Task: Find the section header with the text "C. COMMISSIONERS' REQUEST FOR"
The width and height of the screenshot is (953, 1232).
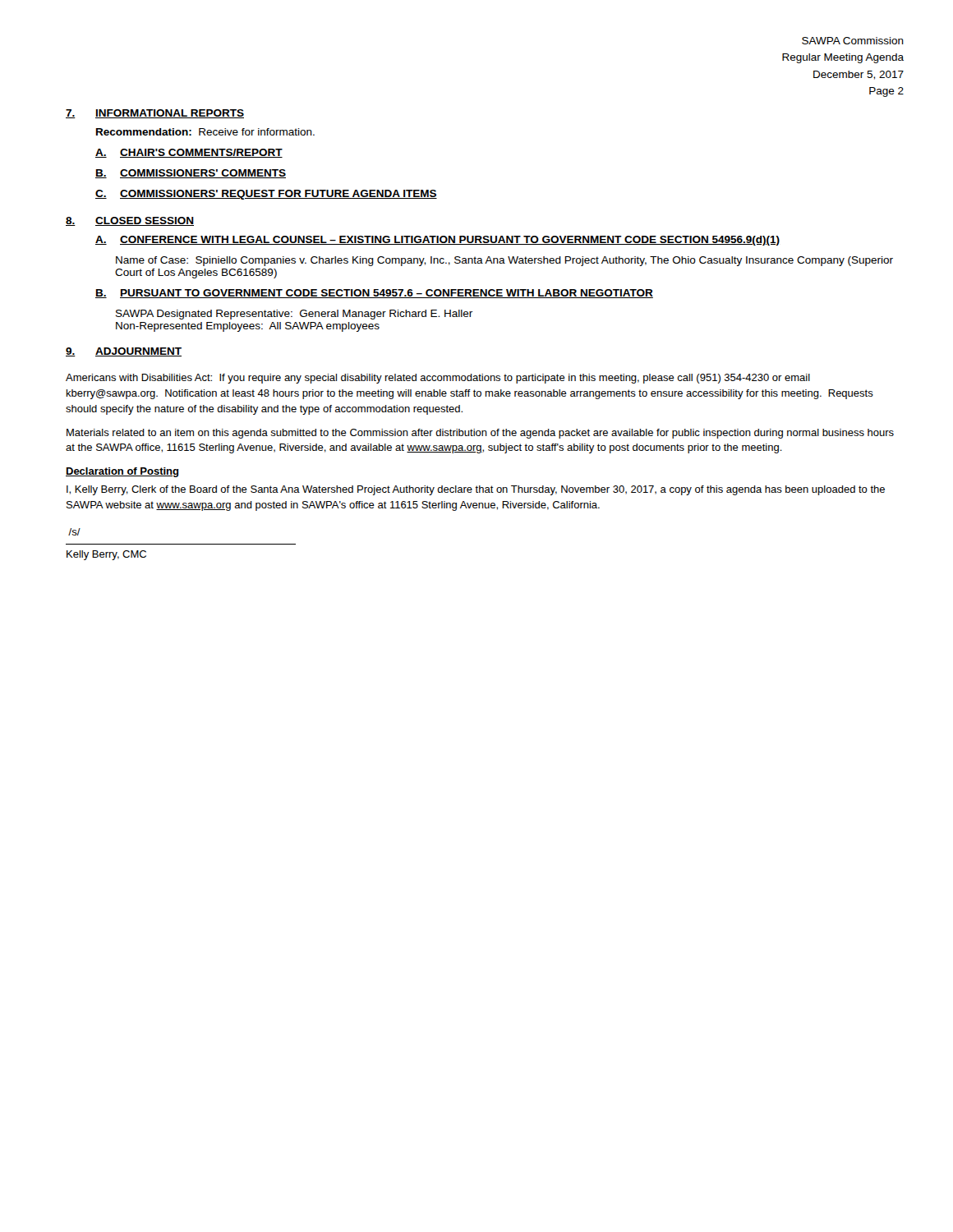Action: [x=266, y=195]
